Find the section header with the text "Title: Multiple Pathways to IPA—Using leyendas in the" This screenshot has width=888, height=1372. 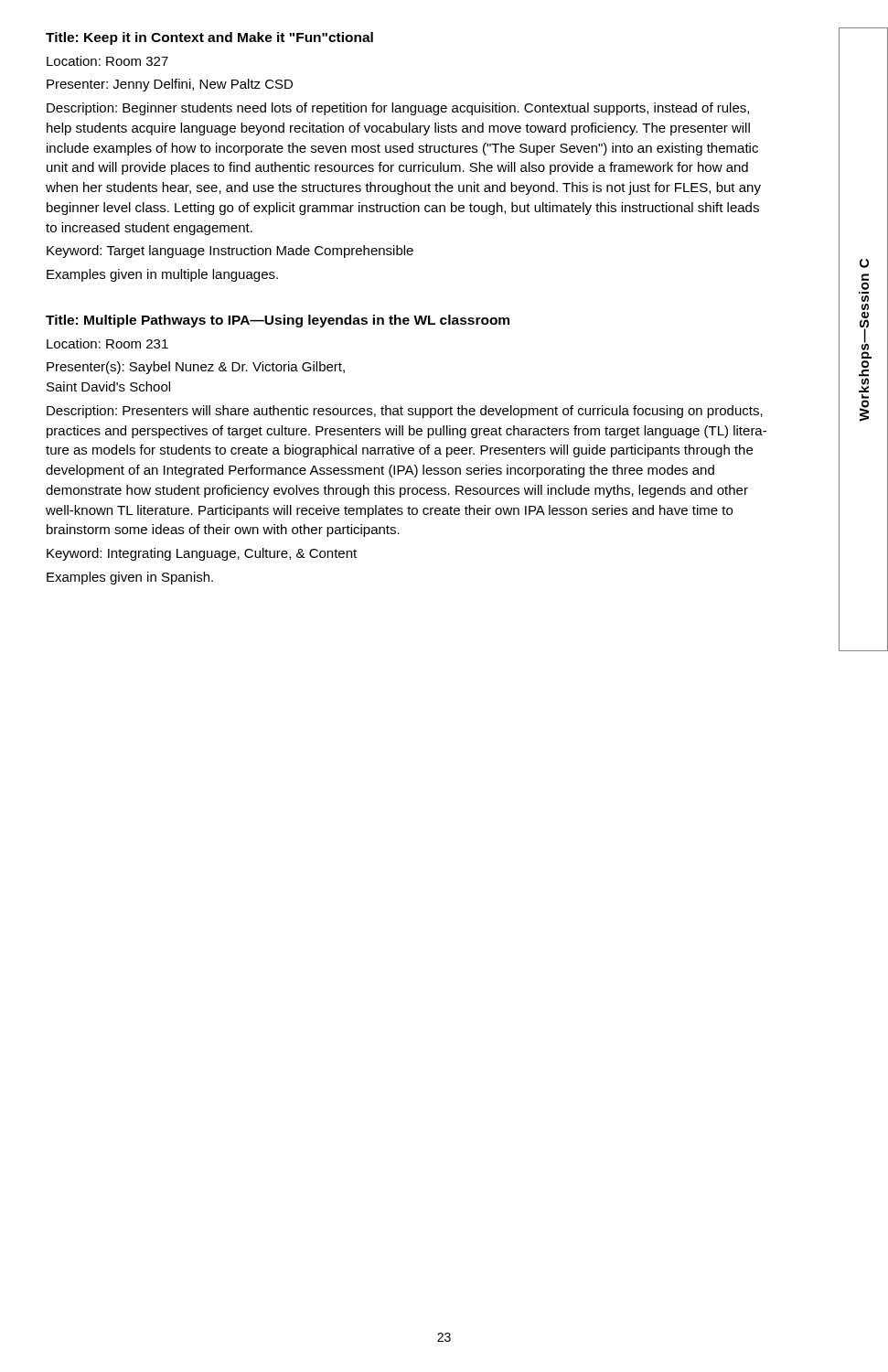(278, 320)
